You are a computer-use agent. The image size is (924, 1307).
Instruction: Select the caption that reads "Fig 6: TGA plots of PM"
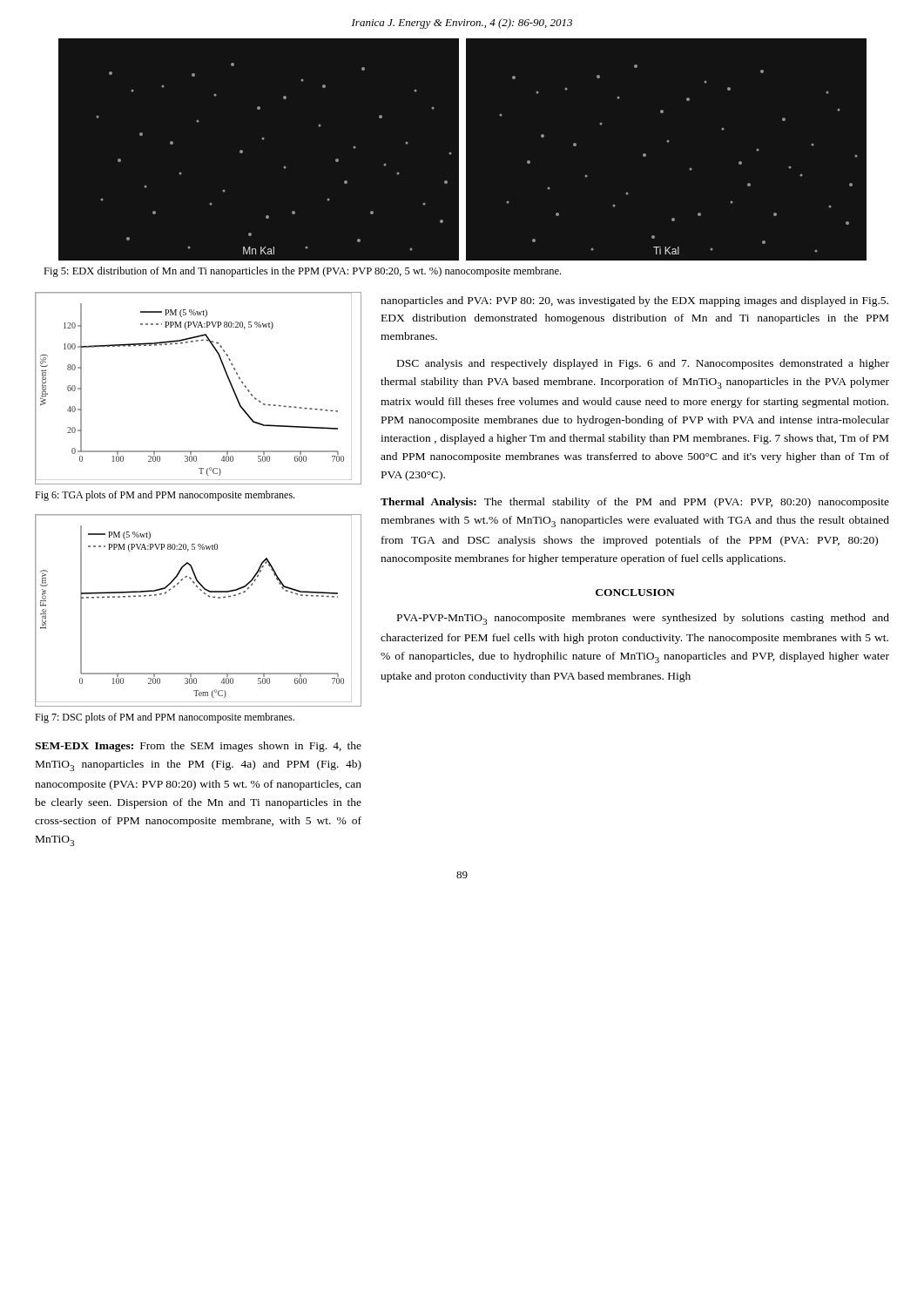coord(165,495)
